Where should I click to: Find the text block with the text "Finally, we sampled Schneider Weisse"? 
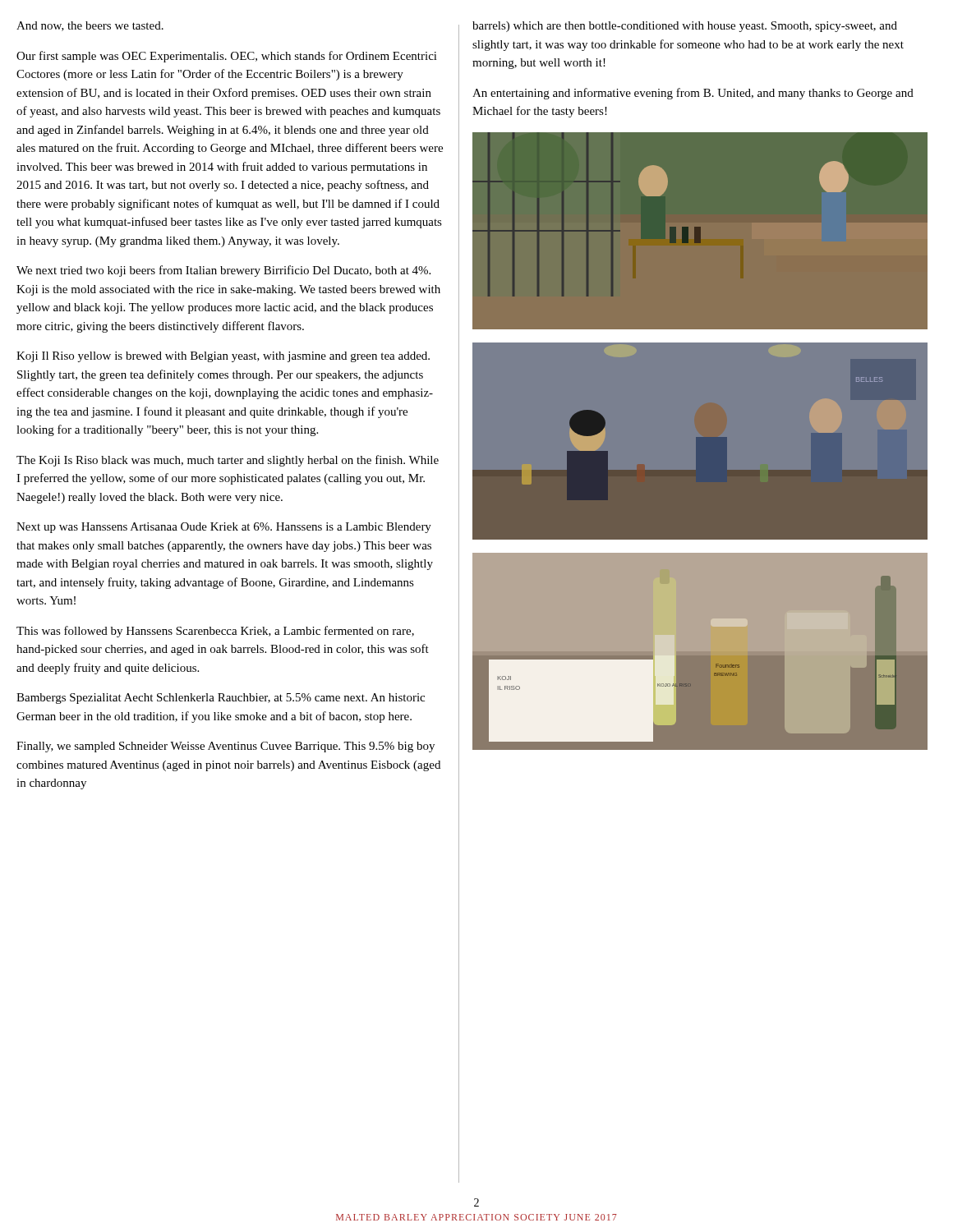[x=229, y=764]
